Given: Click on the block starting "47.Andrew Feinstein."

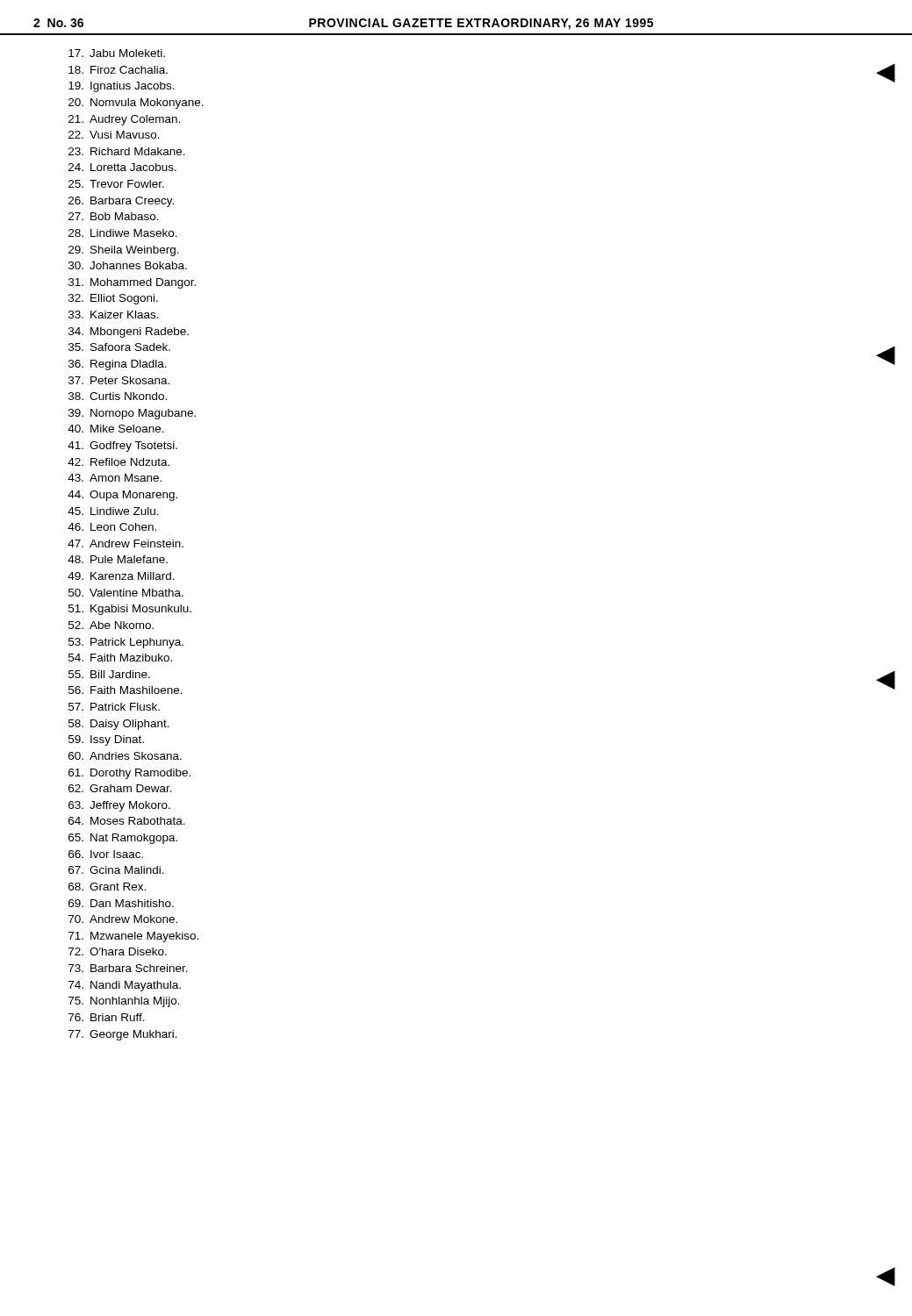Looking at the screenshot, I should pyautogui.click(x=119, y=544).
